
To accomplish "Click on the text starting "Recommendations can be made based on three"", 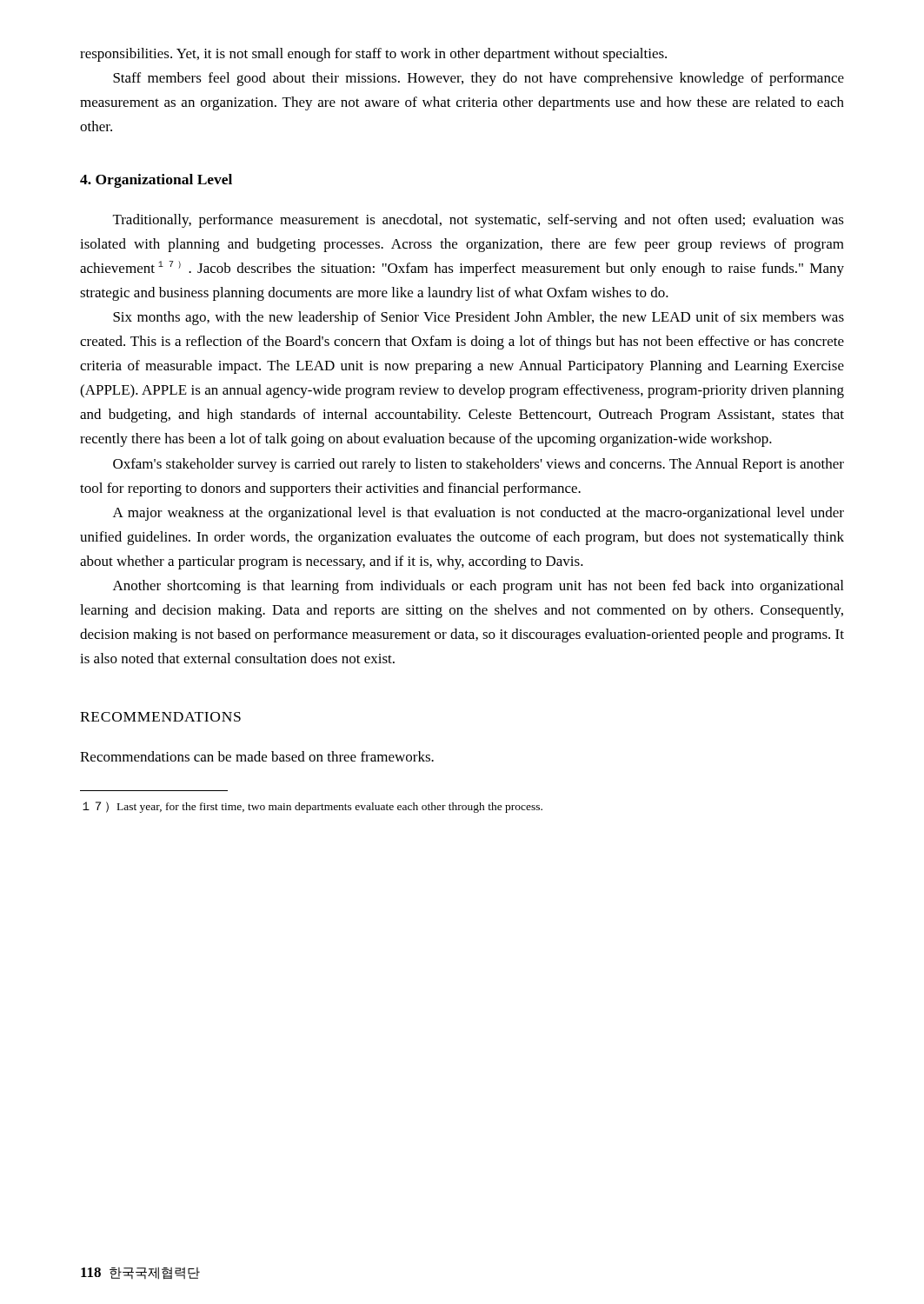I will 257,756.
